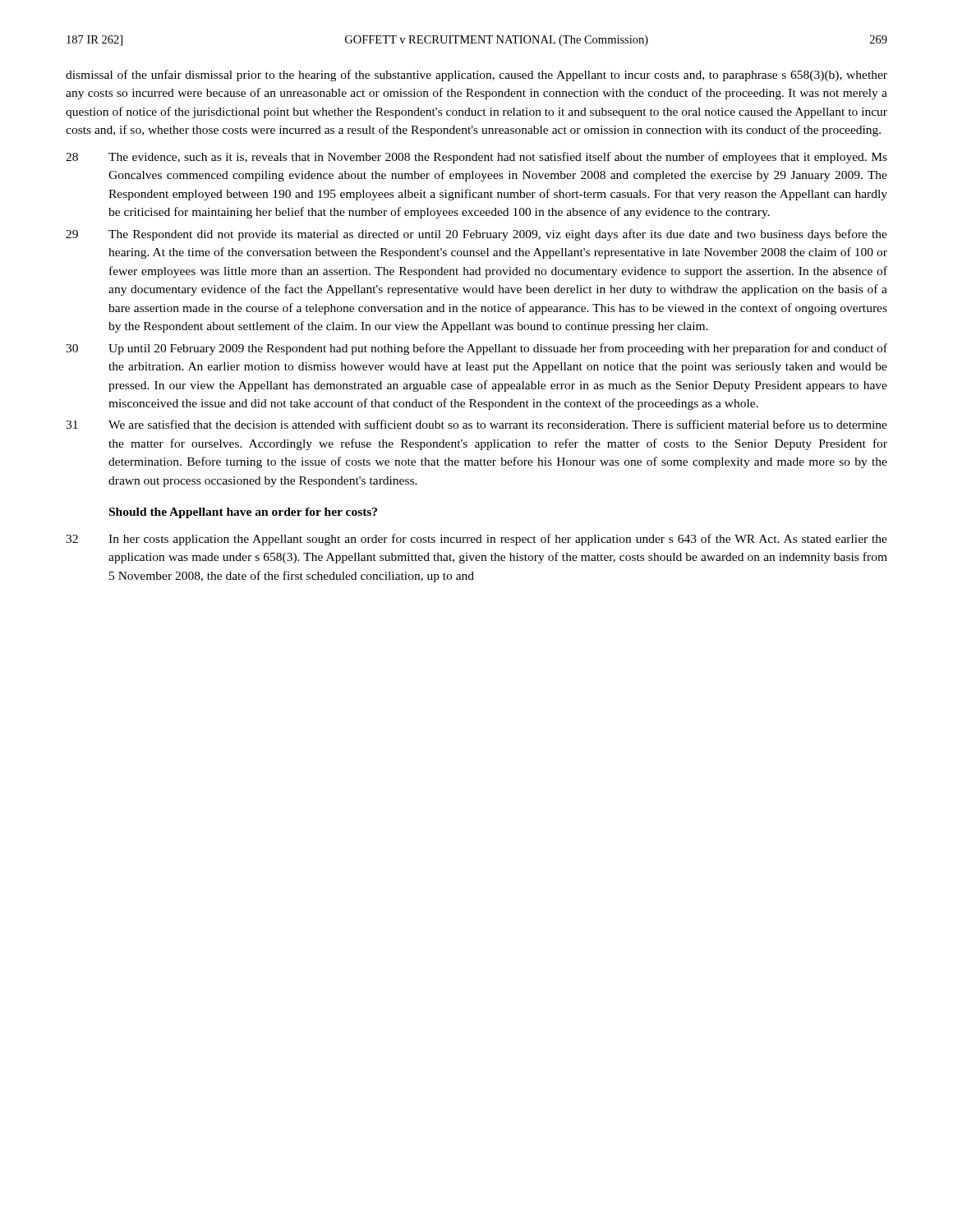Find the region starting "dismissal of the"

coord(476,102)
